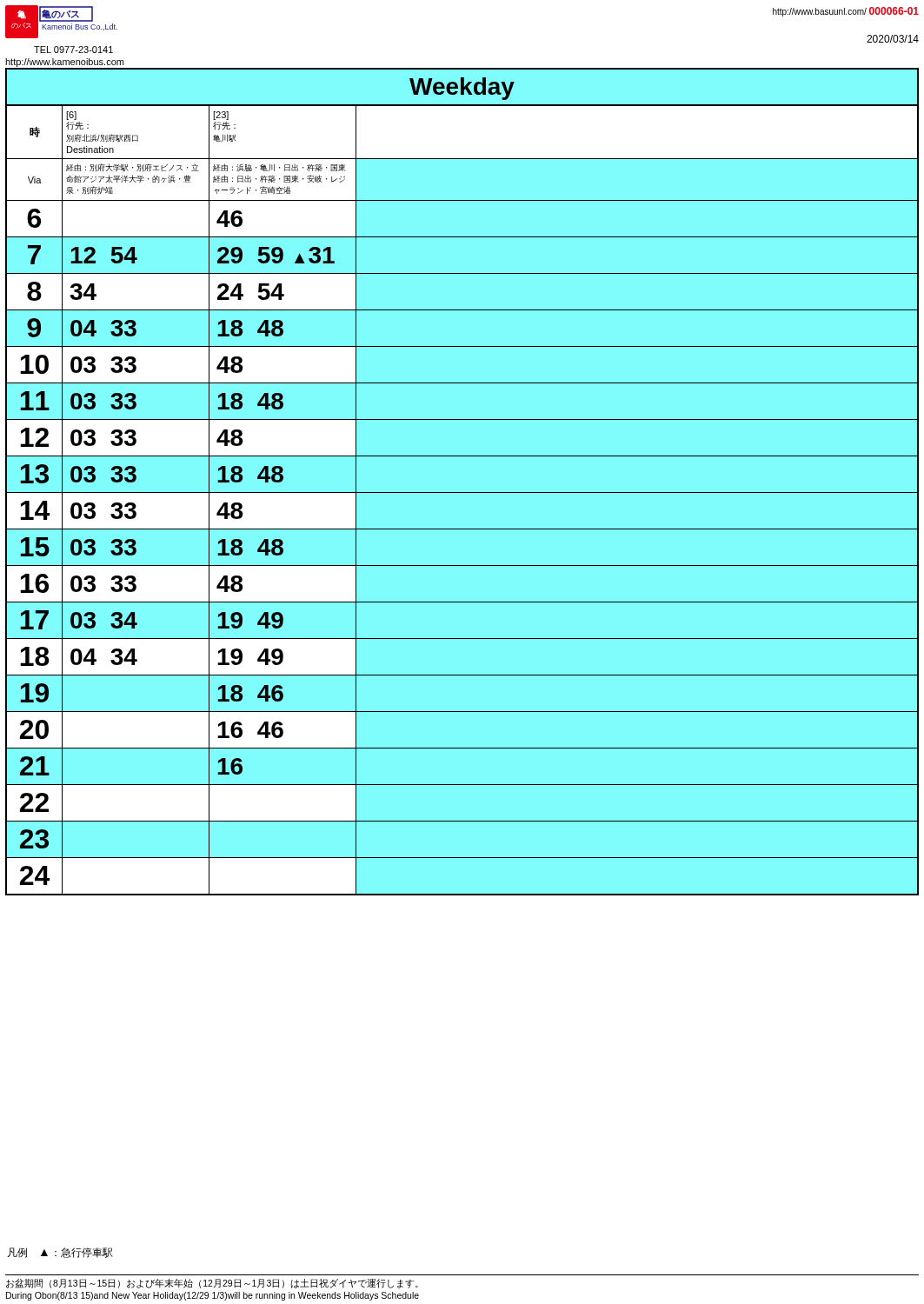Image resolution: width=924 pixels, height=1304 pixels.
Task: Click on the table containing "18 46"
Action: coord(462,649)
